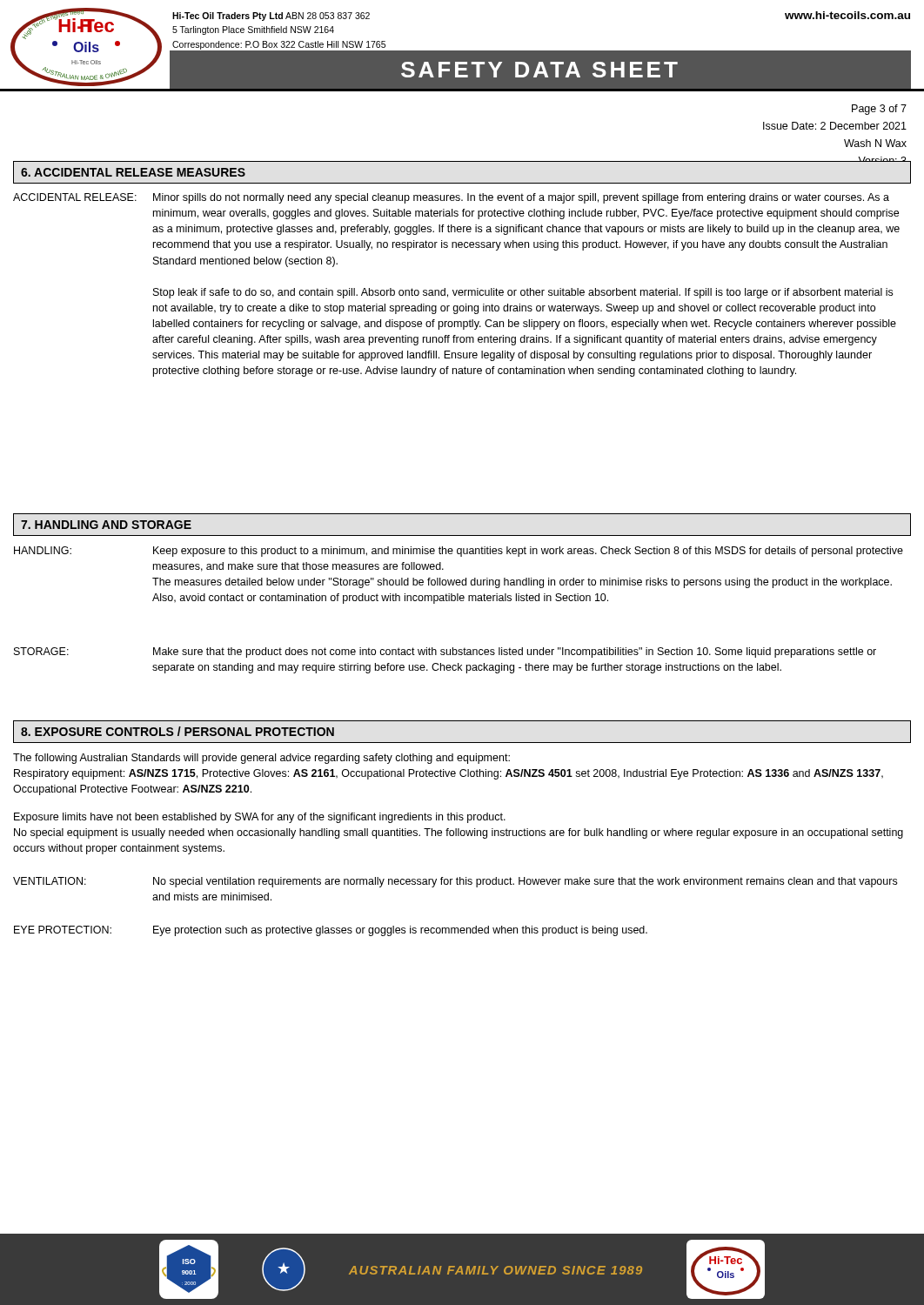Find the text block that reads "Make sure that the product"

[x=514, y=660]
